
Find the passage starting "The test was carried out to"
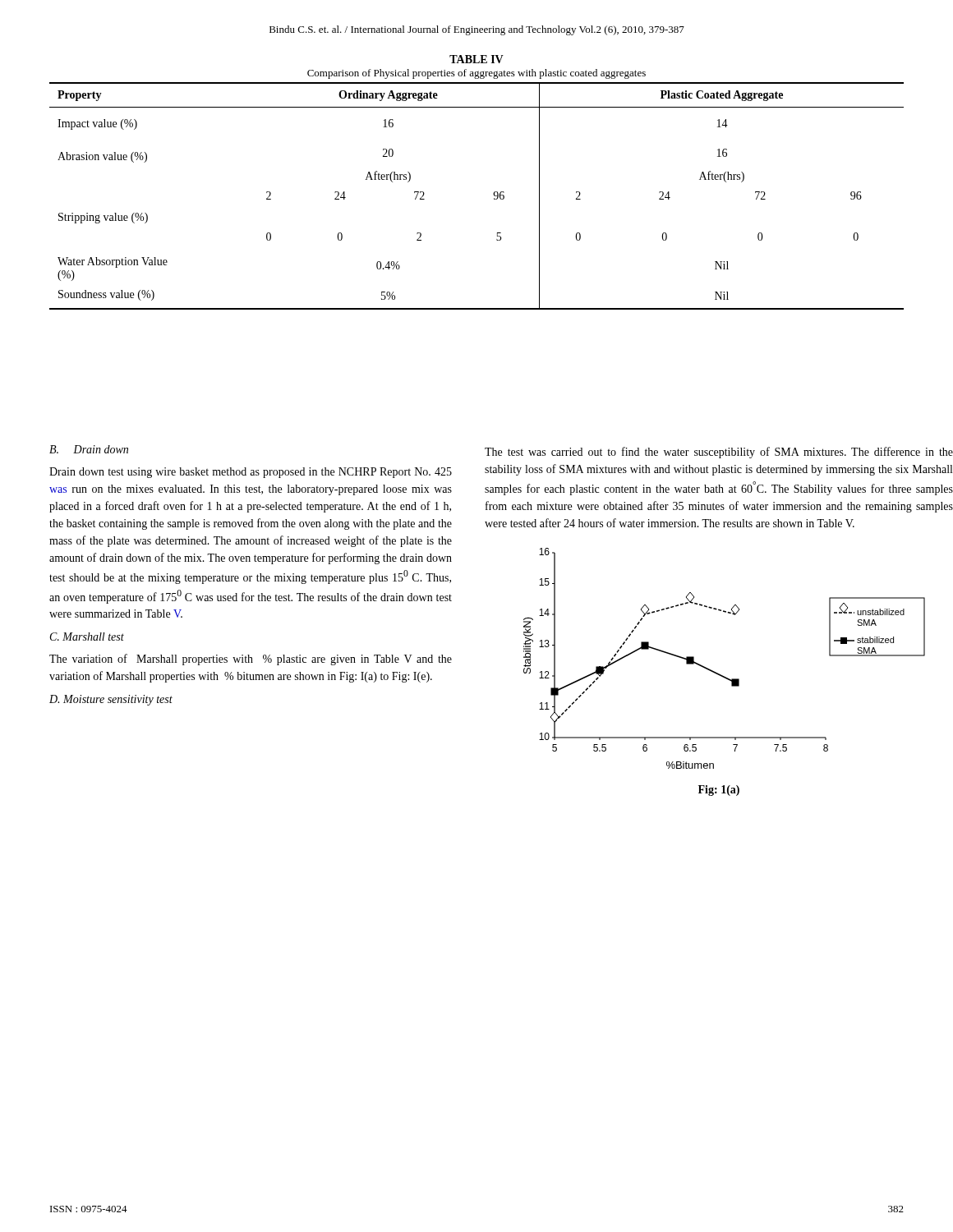719,488
